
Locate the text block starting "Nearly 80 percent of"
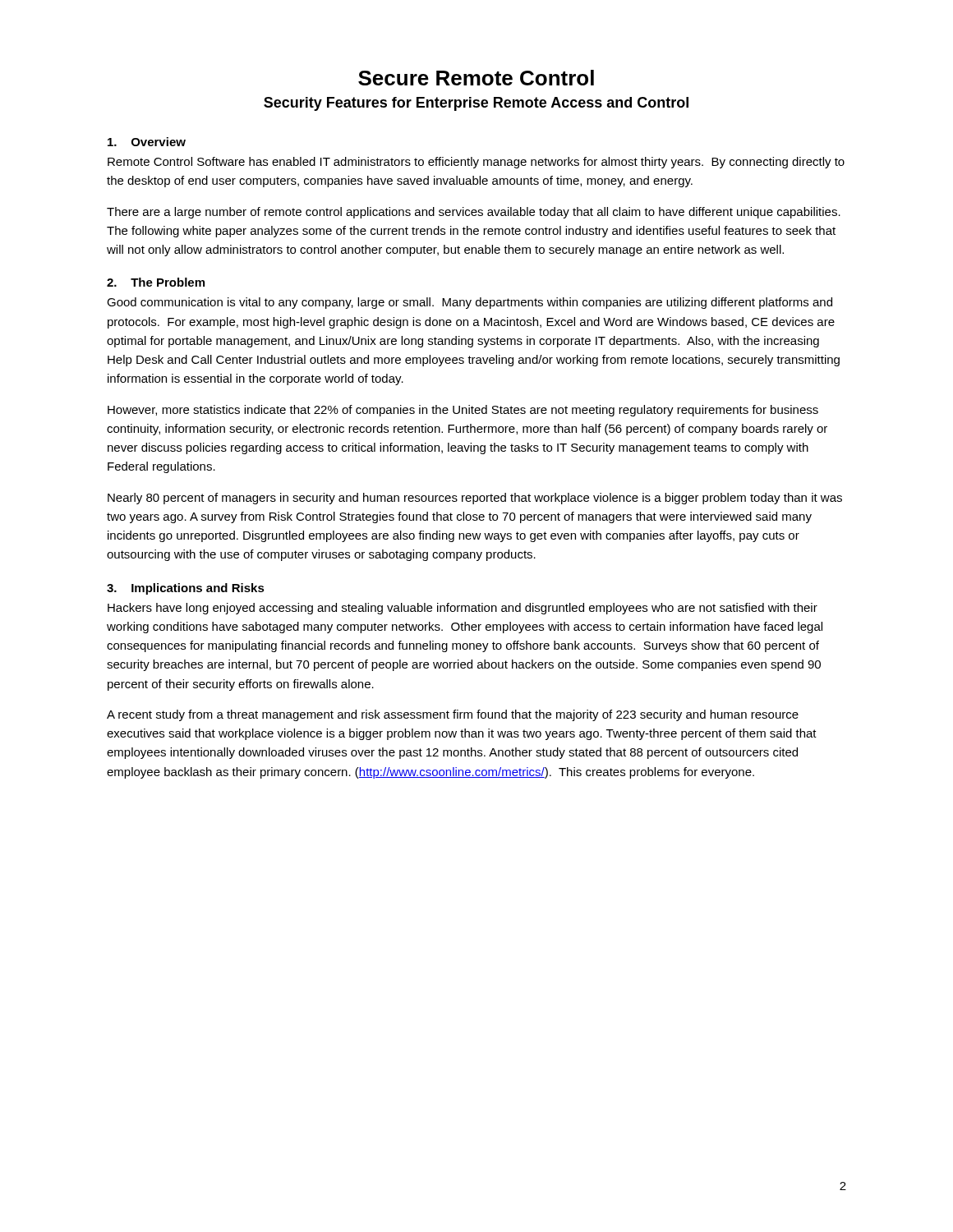click(x=475, y=526)
